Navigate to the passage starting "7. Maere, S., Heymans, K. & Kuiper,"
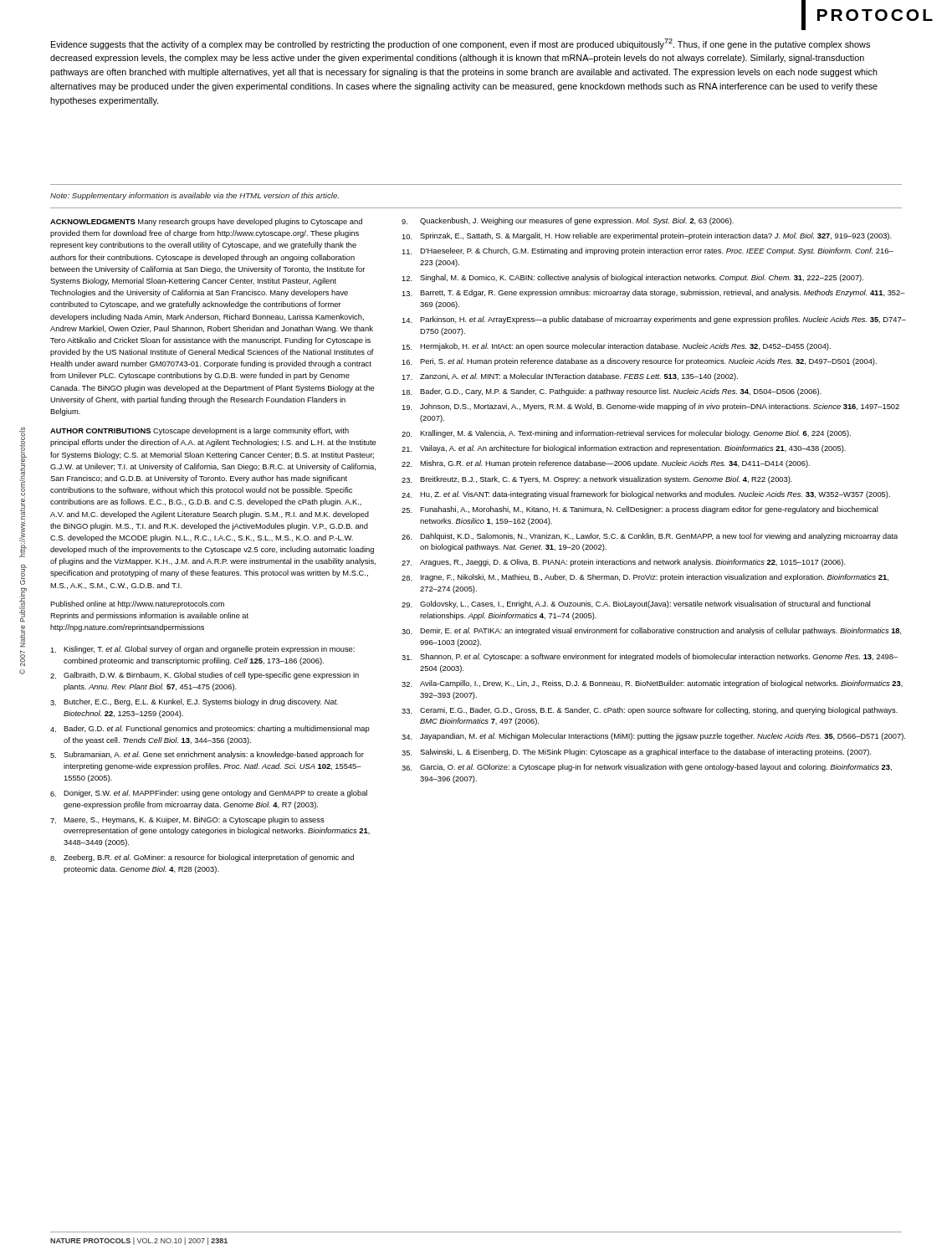This screenshot has height=1255, width=952. click(213, 832)
